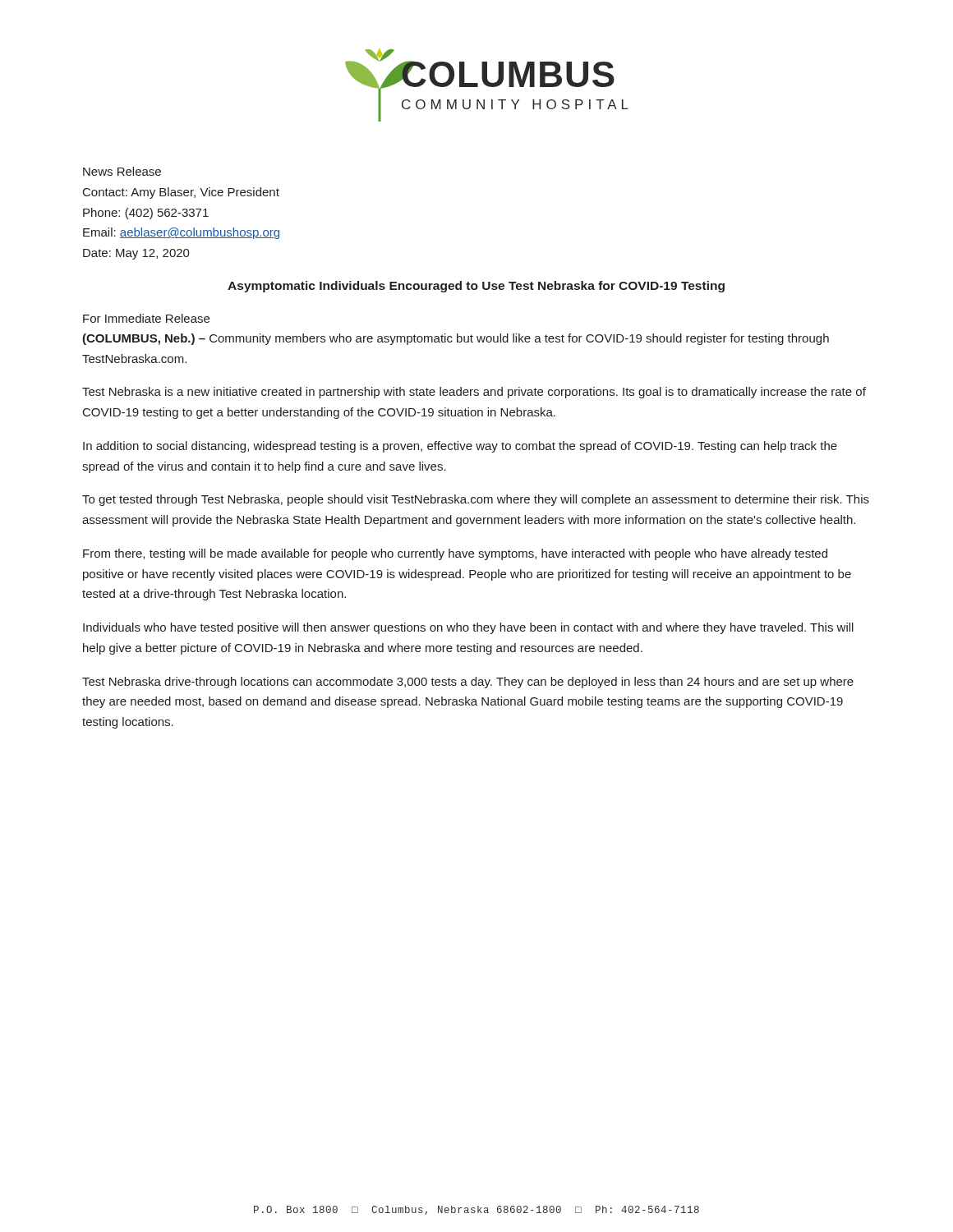Find the logo

(476, 78)
